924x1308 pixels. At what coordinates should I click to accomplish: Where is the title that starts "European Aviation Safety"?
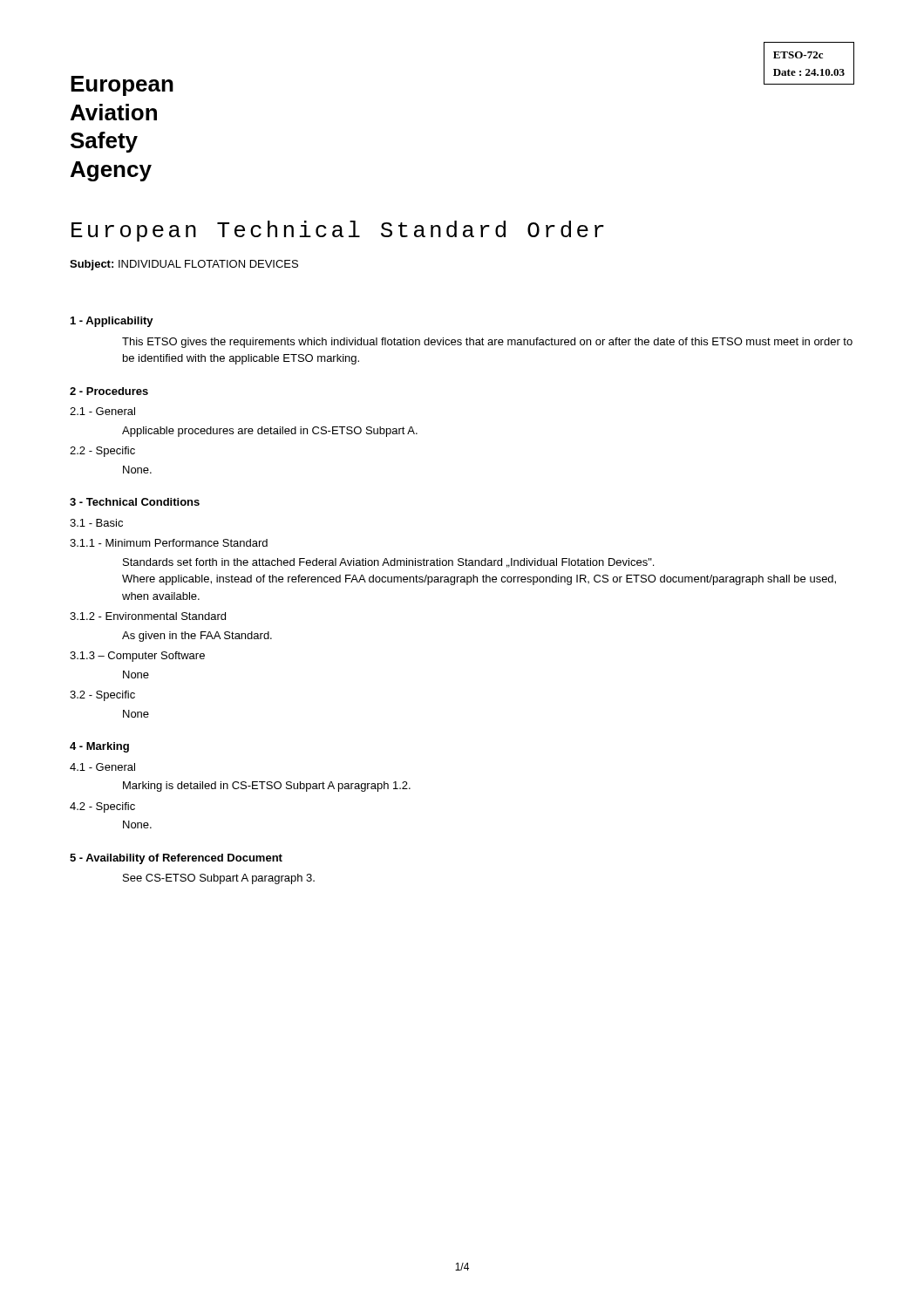122,126
